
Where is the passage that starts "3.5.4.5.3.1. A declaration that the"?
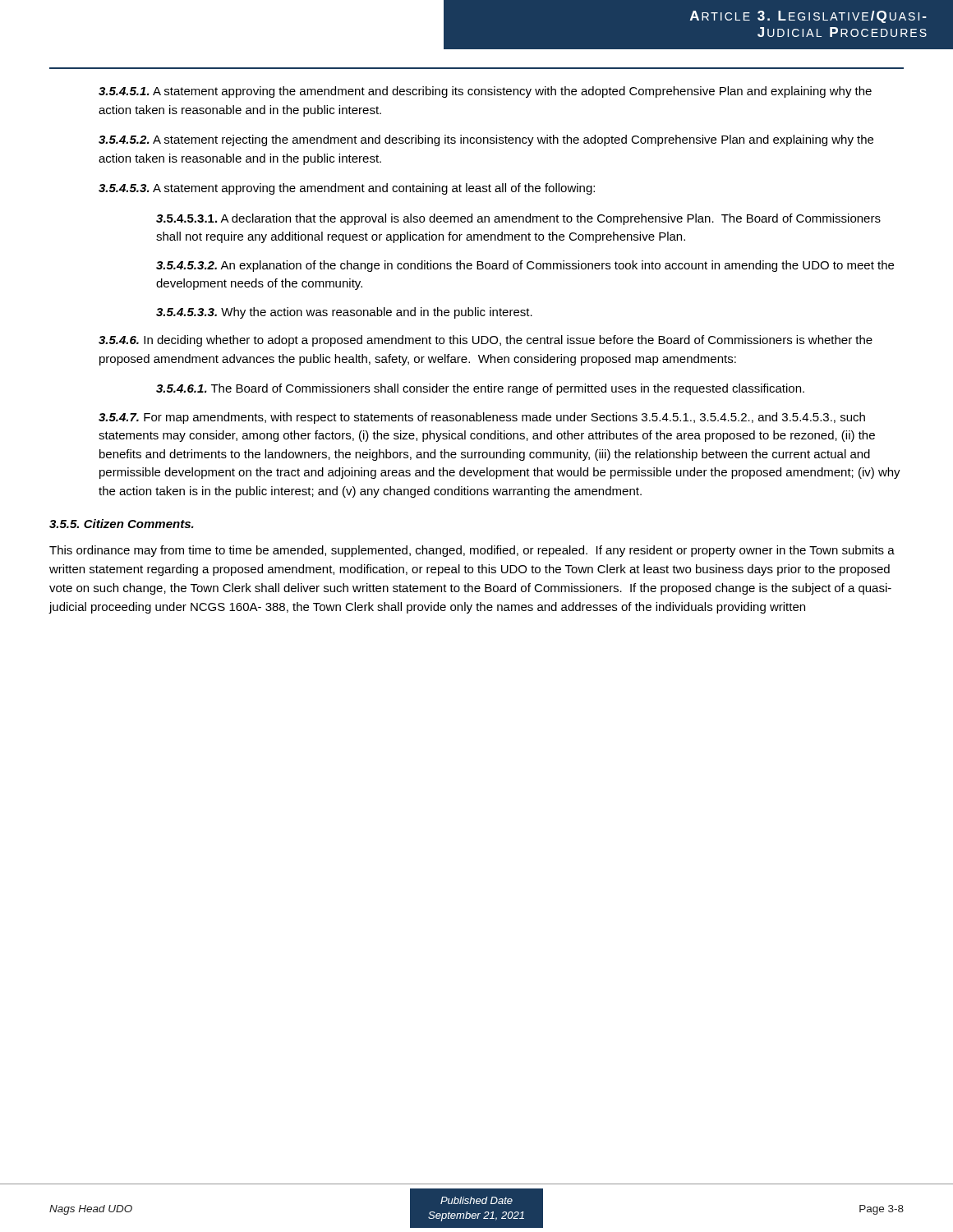pos(518,227)
